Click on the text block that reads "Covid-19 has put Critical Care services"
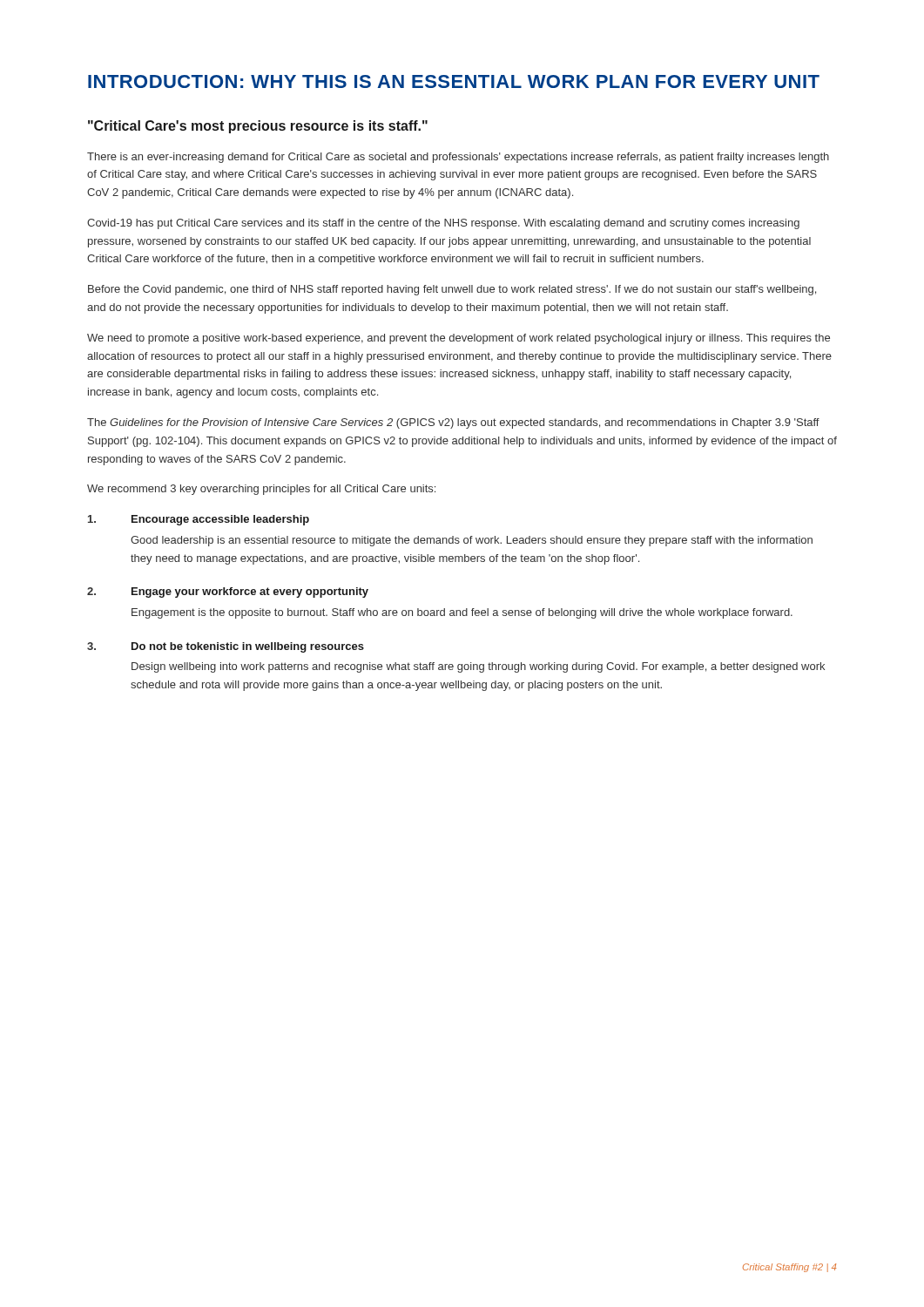Image resolution: width=924 pixels, height=1307 pixels. click(449, 241)
